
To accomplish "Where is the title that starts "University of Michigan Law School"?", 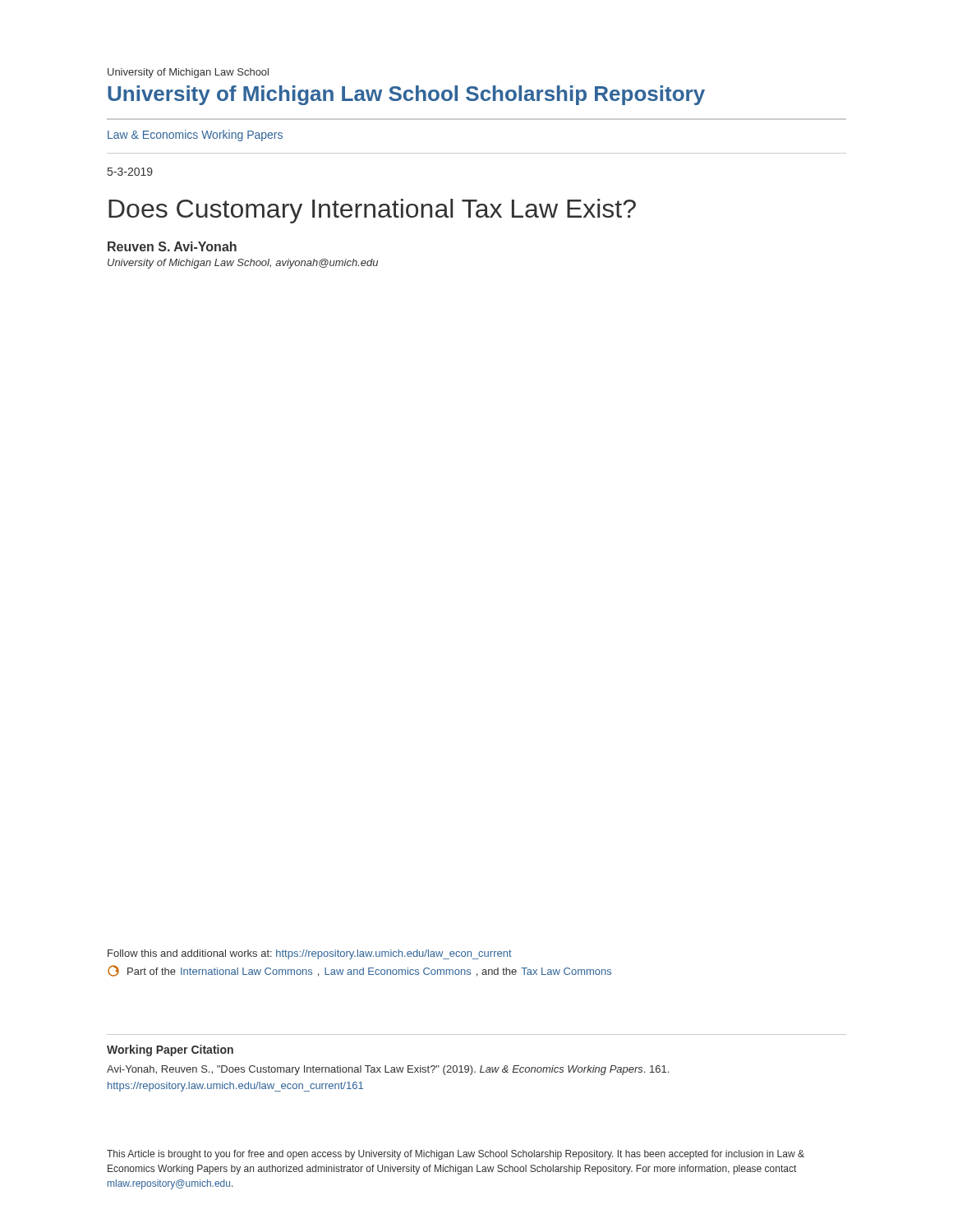I will (x=406, y=94).
